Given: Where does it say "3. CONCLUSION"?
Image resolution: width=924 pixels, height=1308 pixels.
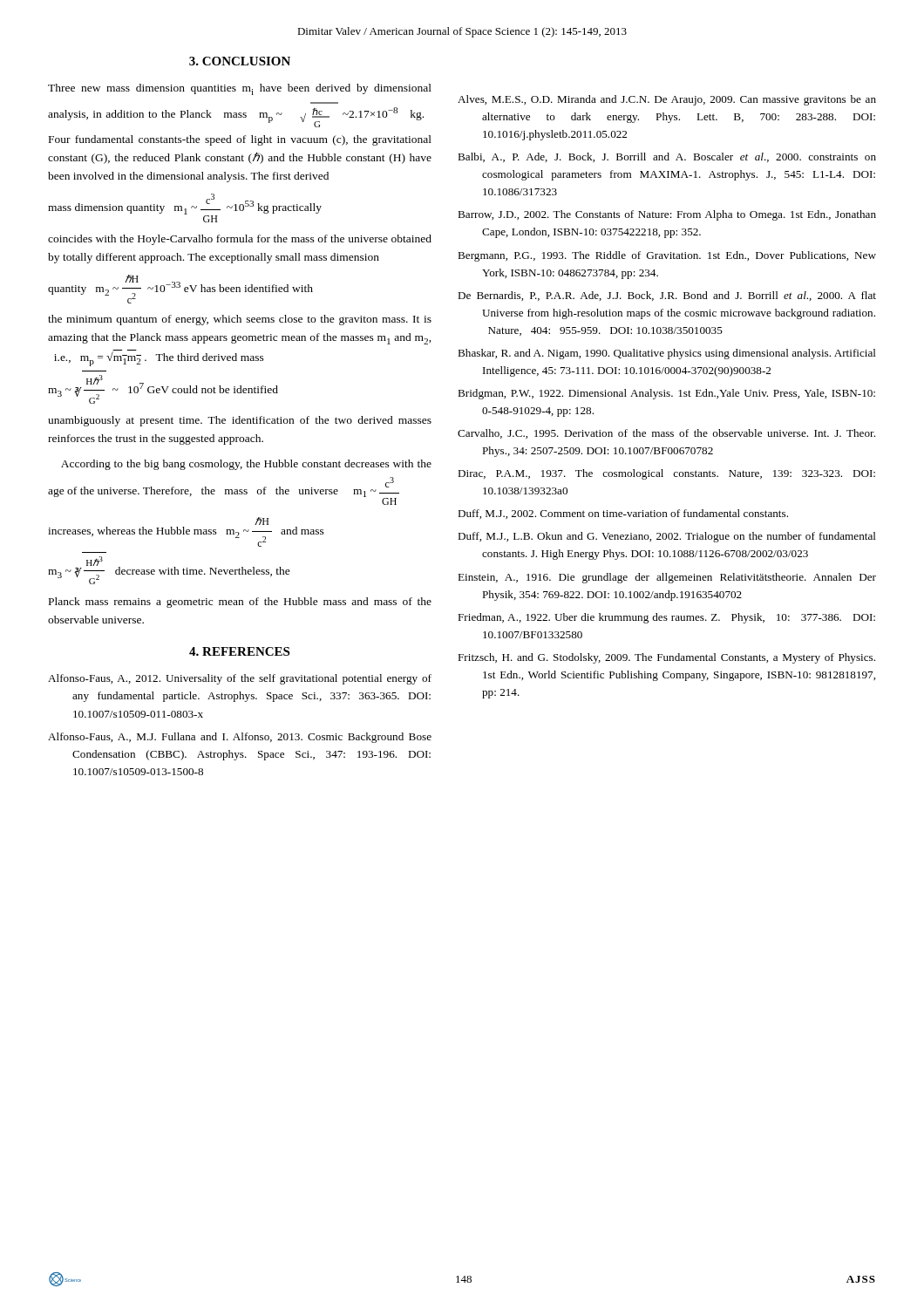Looking at the screenshot, I should point(240,61).
